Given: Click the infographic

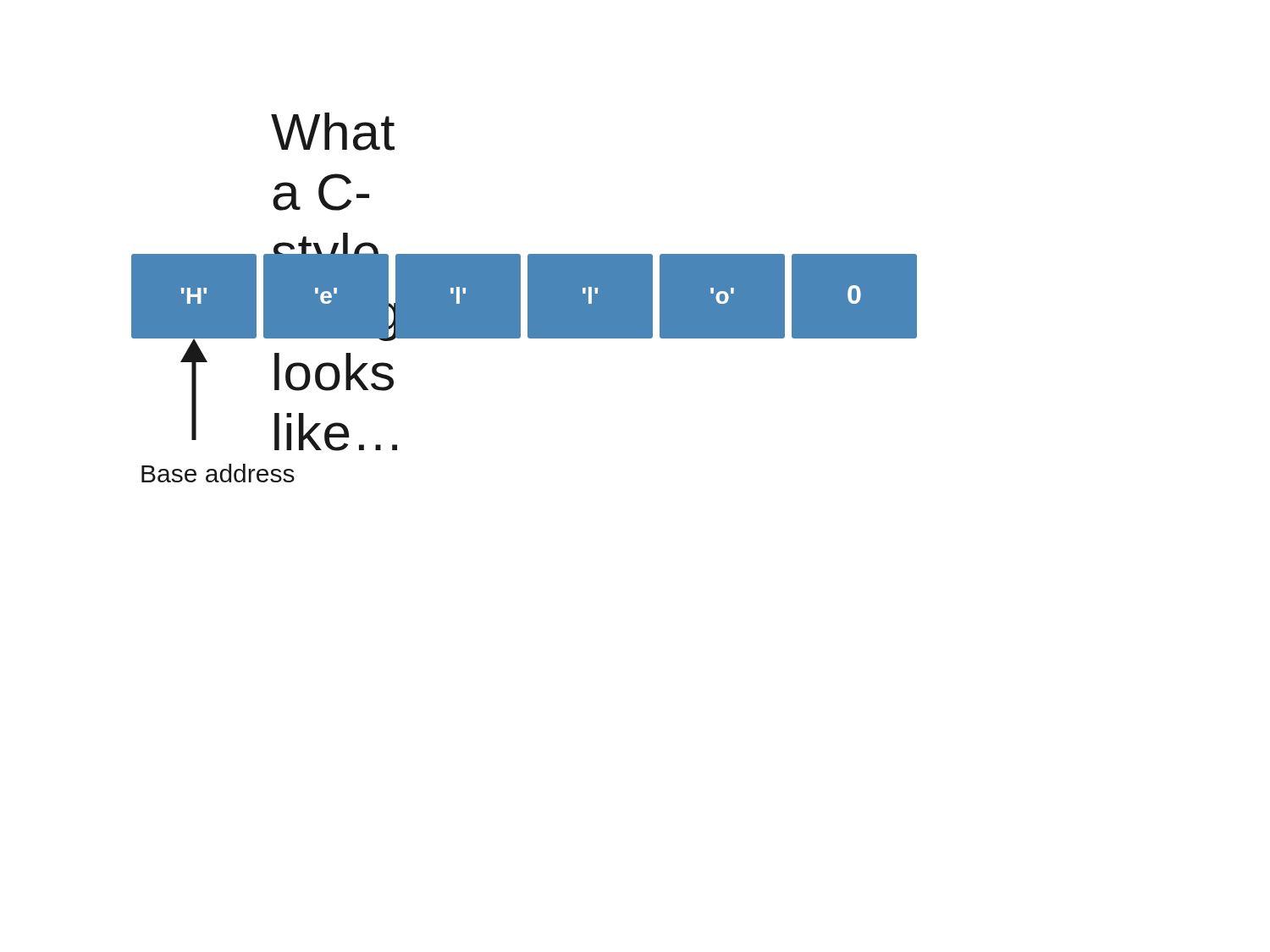Looking at the screenshot, I should pyautogui.click(x=542, y=387).
